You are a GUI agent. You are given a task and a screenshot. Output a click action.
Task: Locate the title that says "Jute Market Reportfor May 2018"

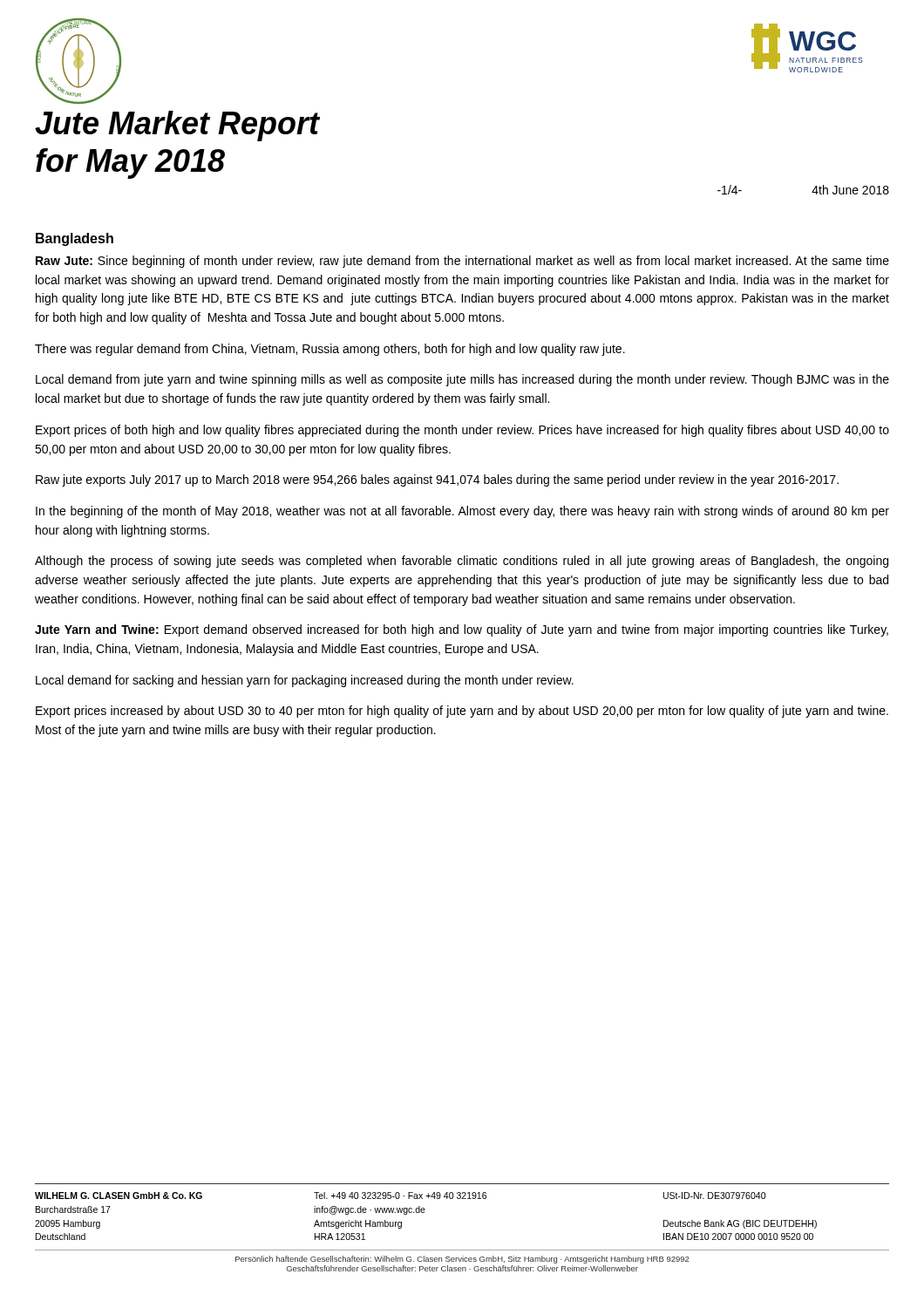click(x=177, y=142)
